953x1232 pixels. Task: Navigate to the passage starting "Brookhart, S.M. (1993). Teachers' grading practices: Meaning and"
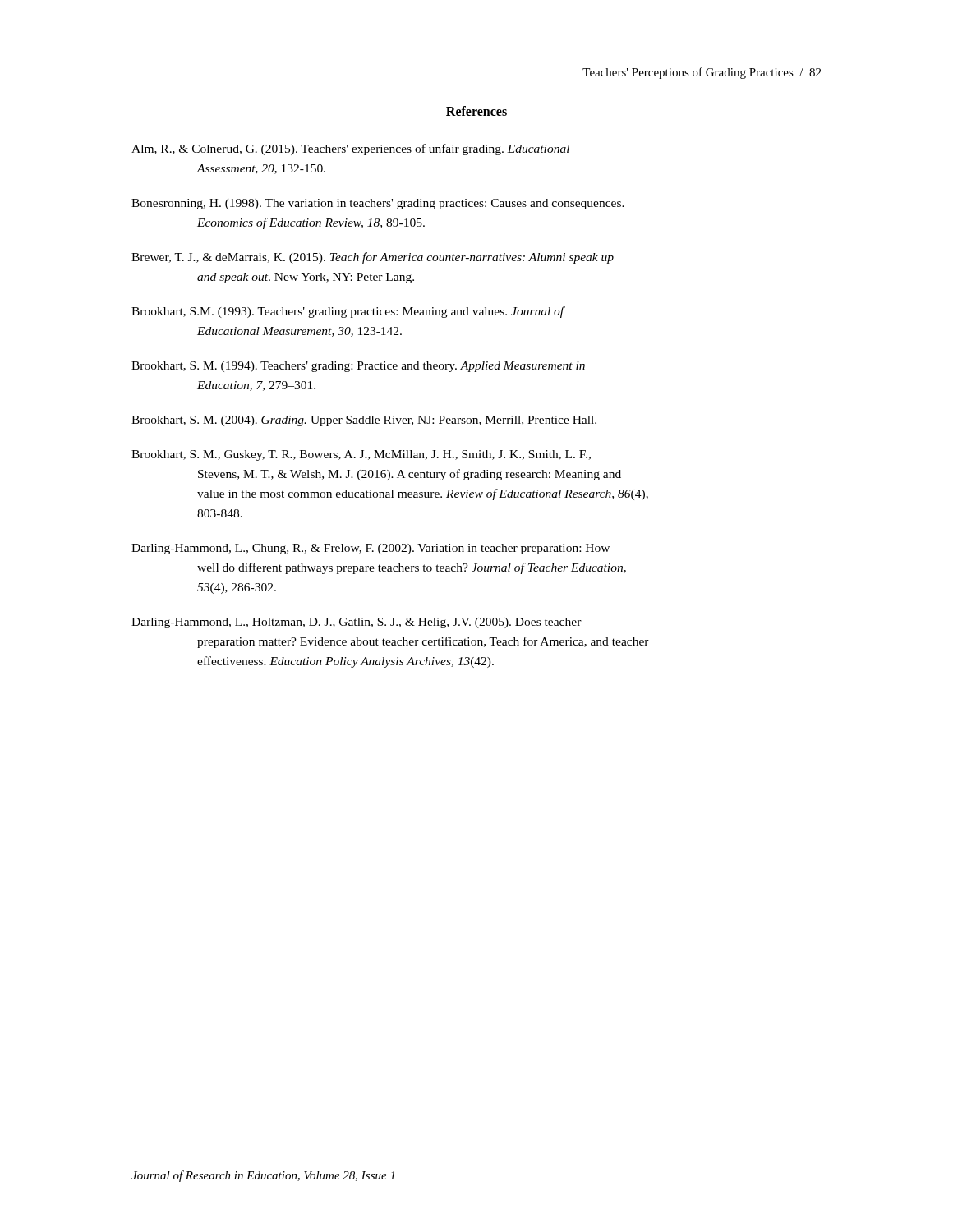point(348,321)
